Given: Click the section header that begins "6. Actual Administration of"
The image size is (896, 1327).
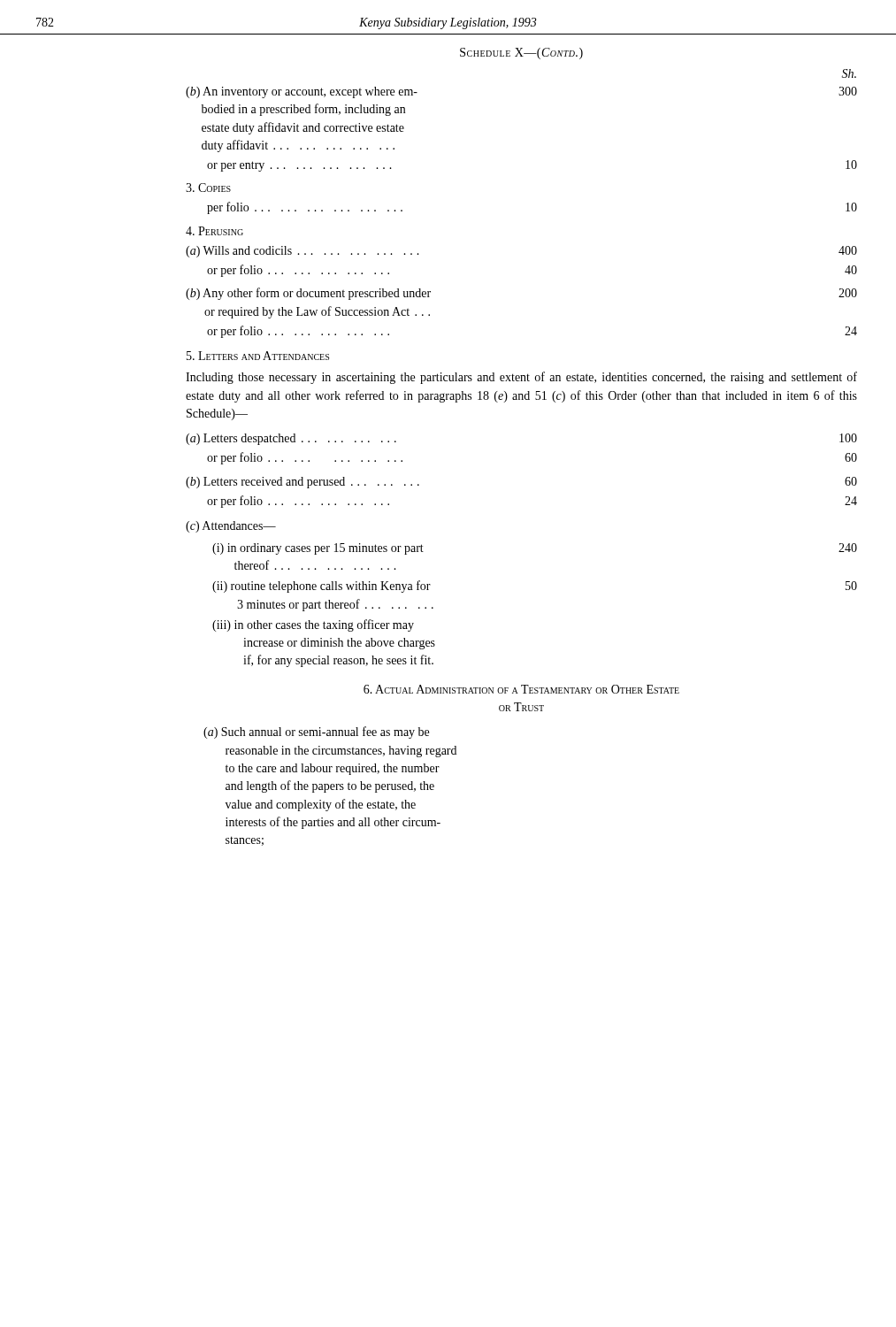Looking at the screenshot, I should [x=521, y=698].
